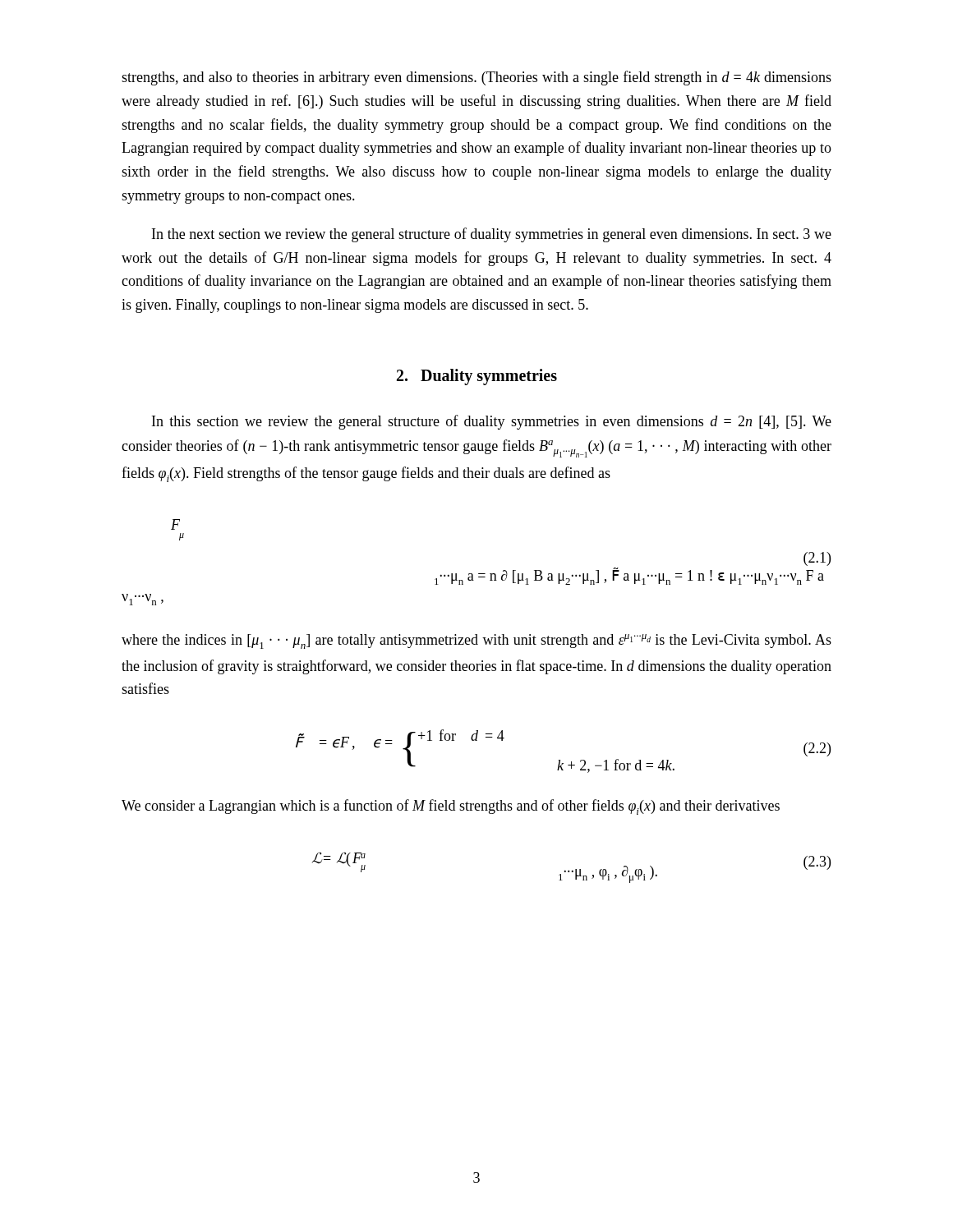The image size is (953, 1232).
Task: Locate the passage starting "We consider a Lagrangian which is a"
Action: 476,807
